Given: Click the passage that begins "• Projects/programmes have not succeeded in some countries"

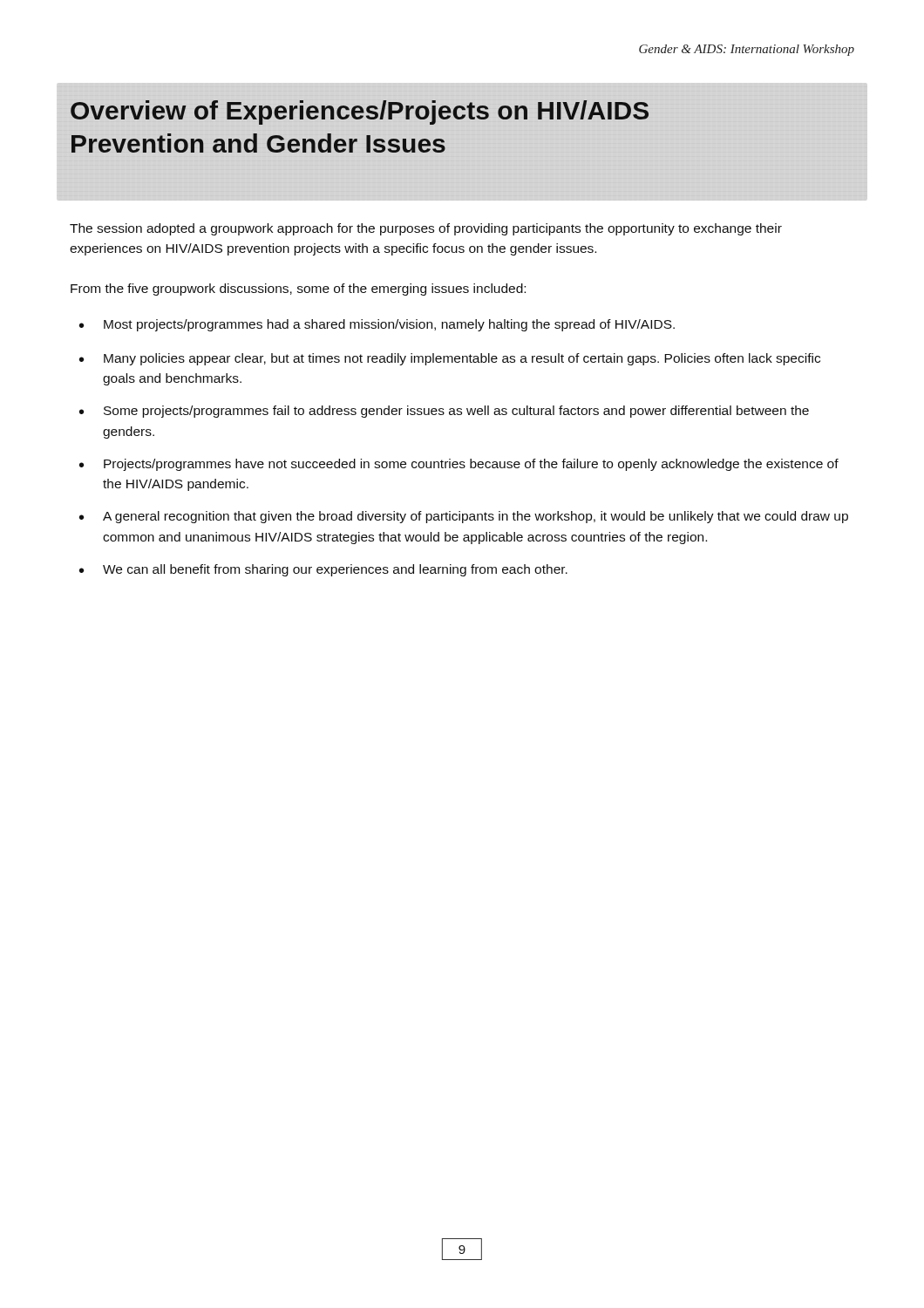Looking at the screenshot, I should click(462, 473).
